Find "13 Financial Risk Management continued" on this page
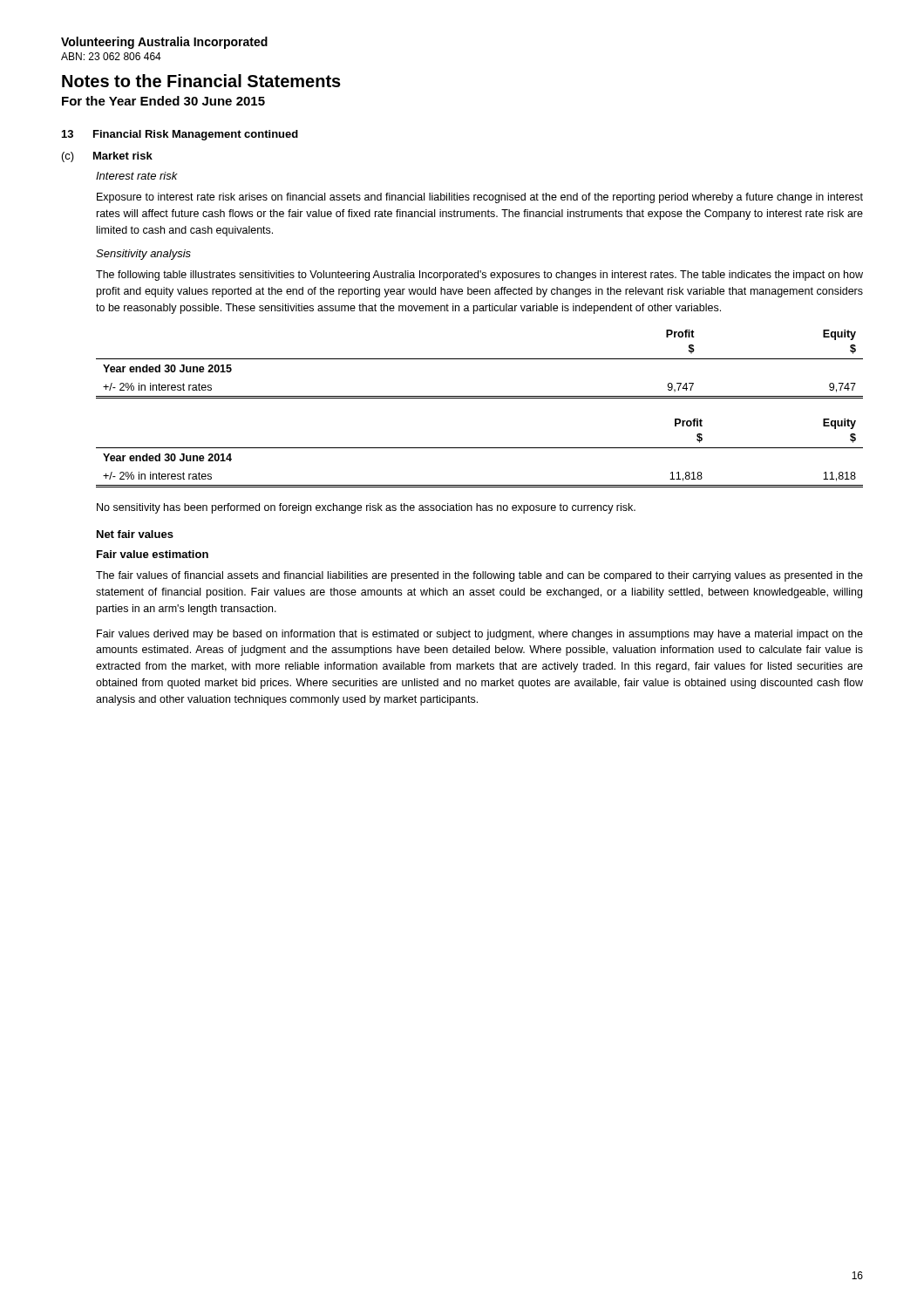Viewport: 924px width, 1308px height. click(x=180, y=134)
